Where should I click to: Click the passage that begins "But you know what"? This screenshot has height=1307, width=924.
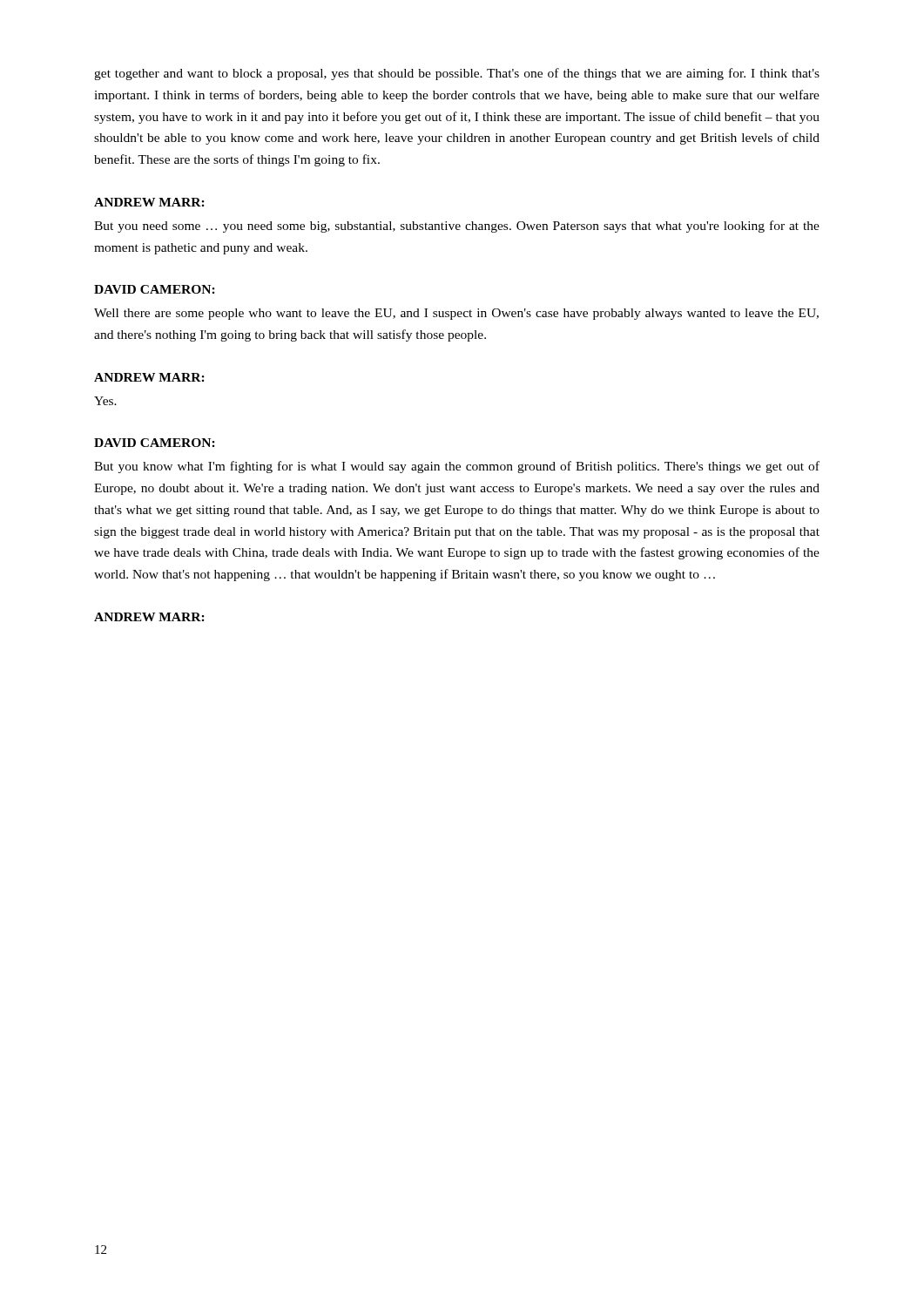457,520
